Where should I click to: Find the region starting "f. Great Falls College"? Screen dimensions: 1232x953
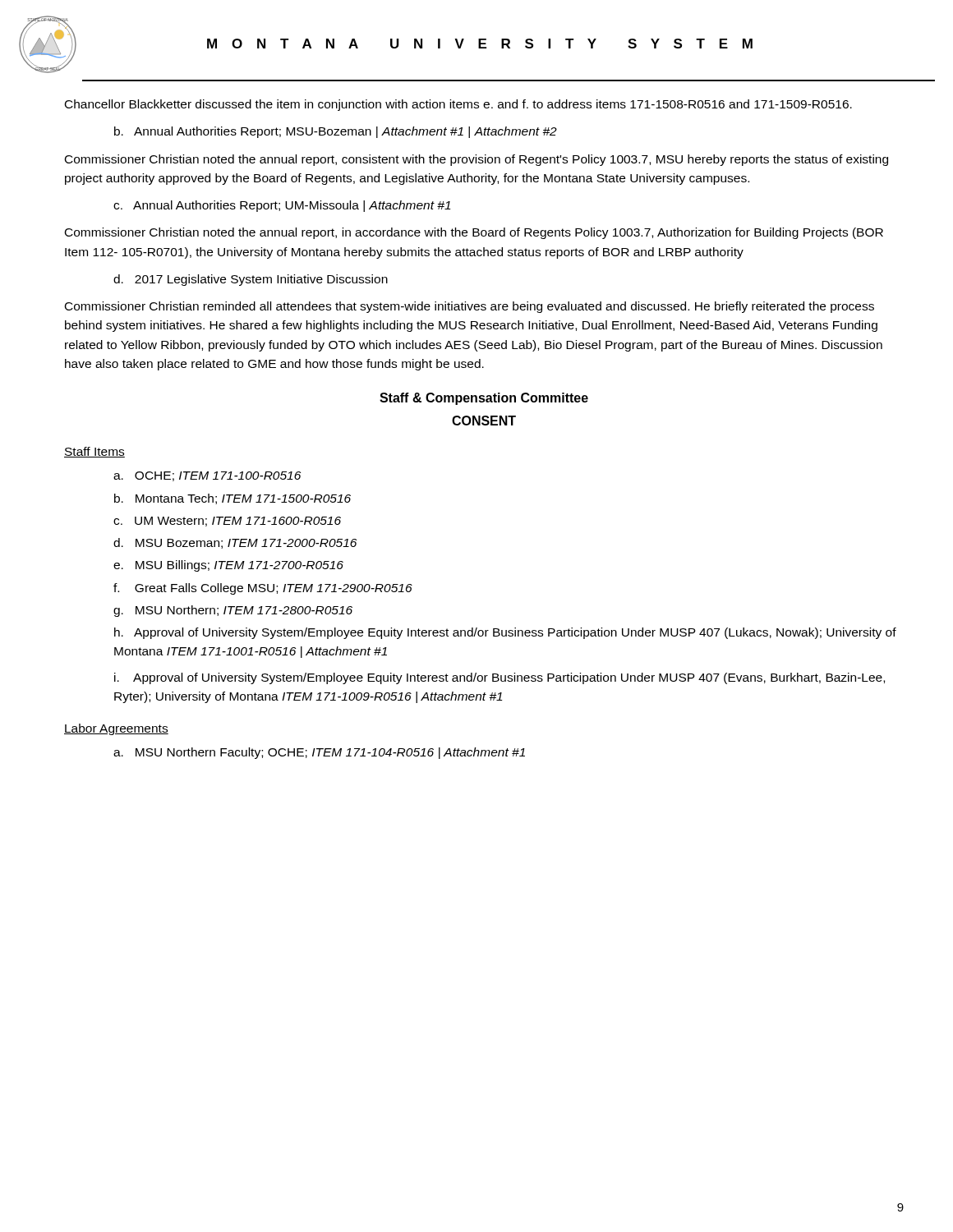tap(263, 587)
